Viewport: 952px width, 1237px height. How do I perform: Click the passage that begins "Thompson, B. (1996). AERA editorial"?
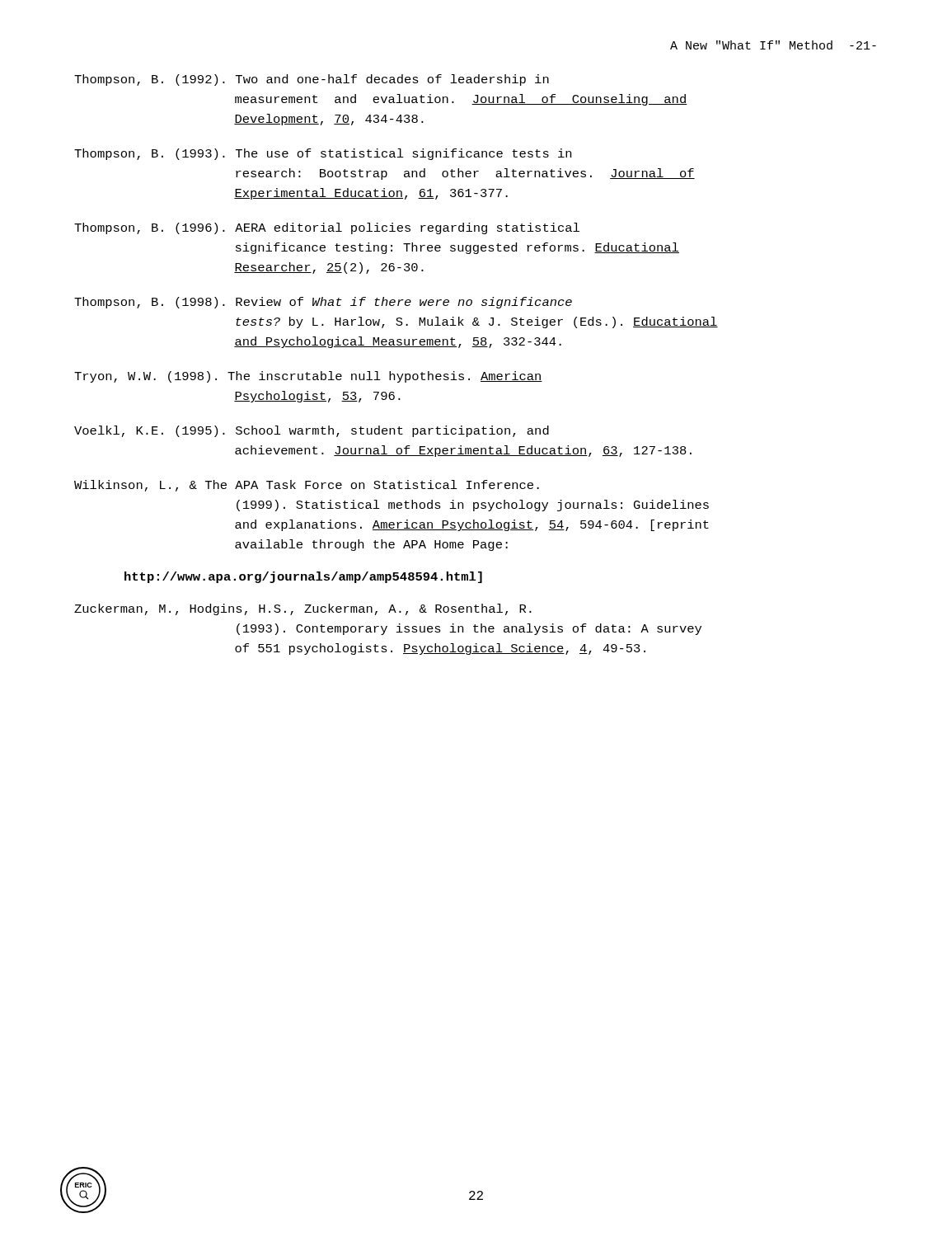click(476, 250)
